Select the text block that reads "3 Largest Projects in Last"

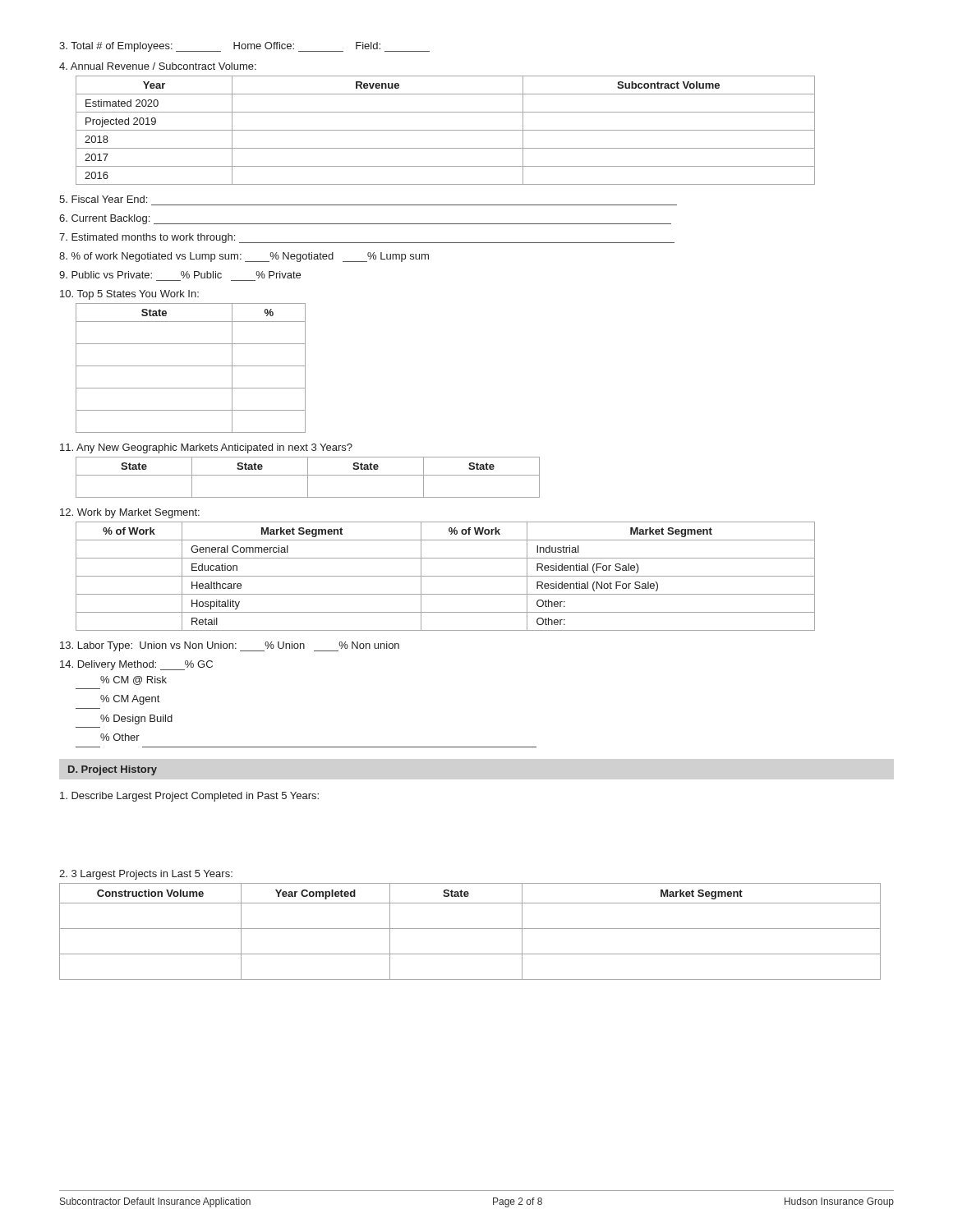(x=146, y=873)
